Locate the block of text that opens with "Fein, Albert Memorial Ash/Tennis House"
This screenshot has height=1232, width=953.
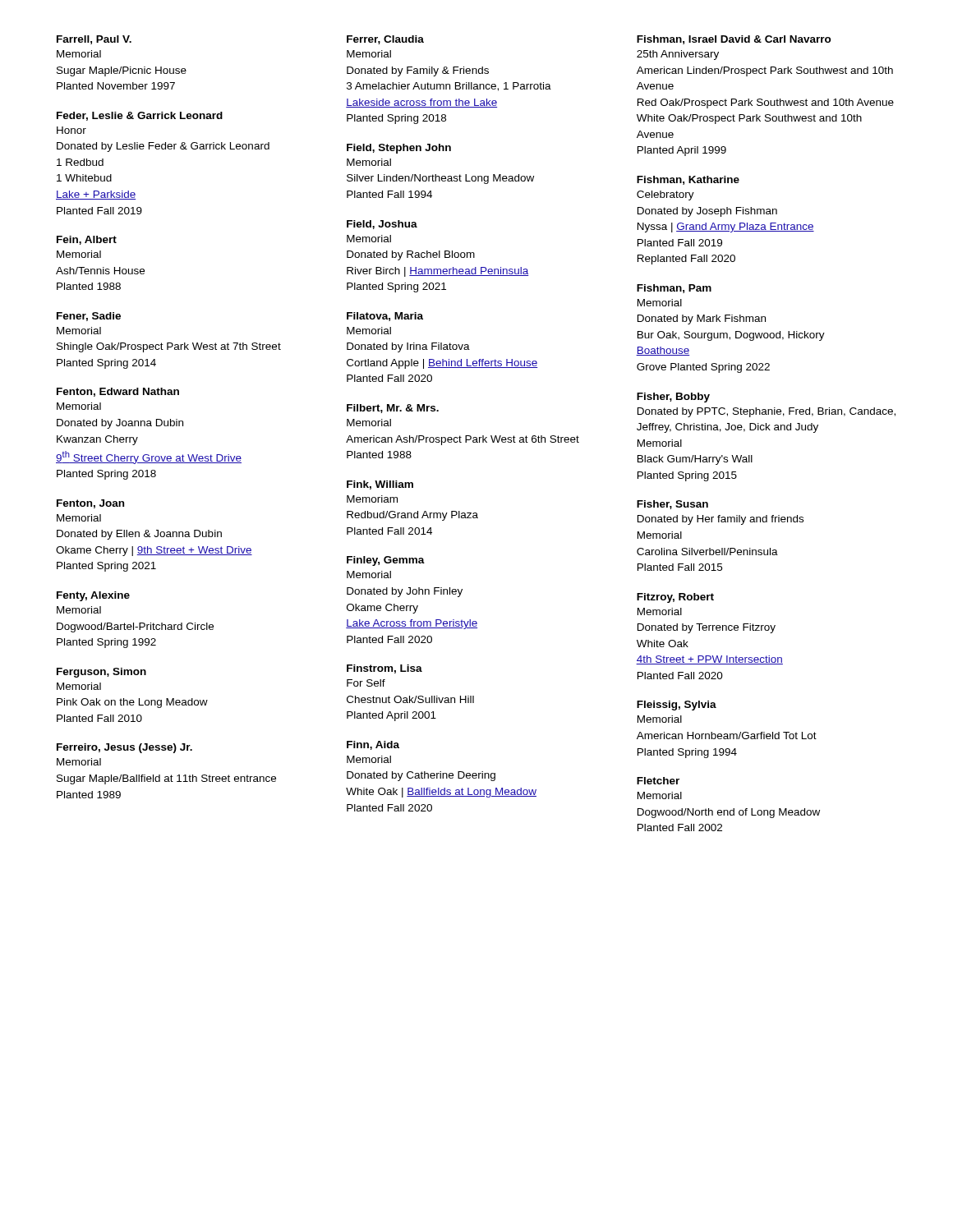pos(87,240)
